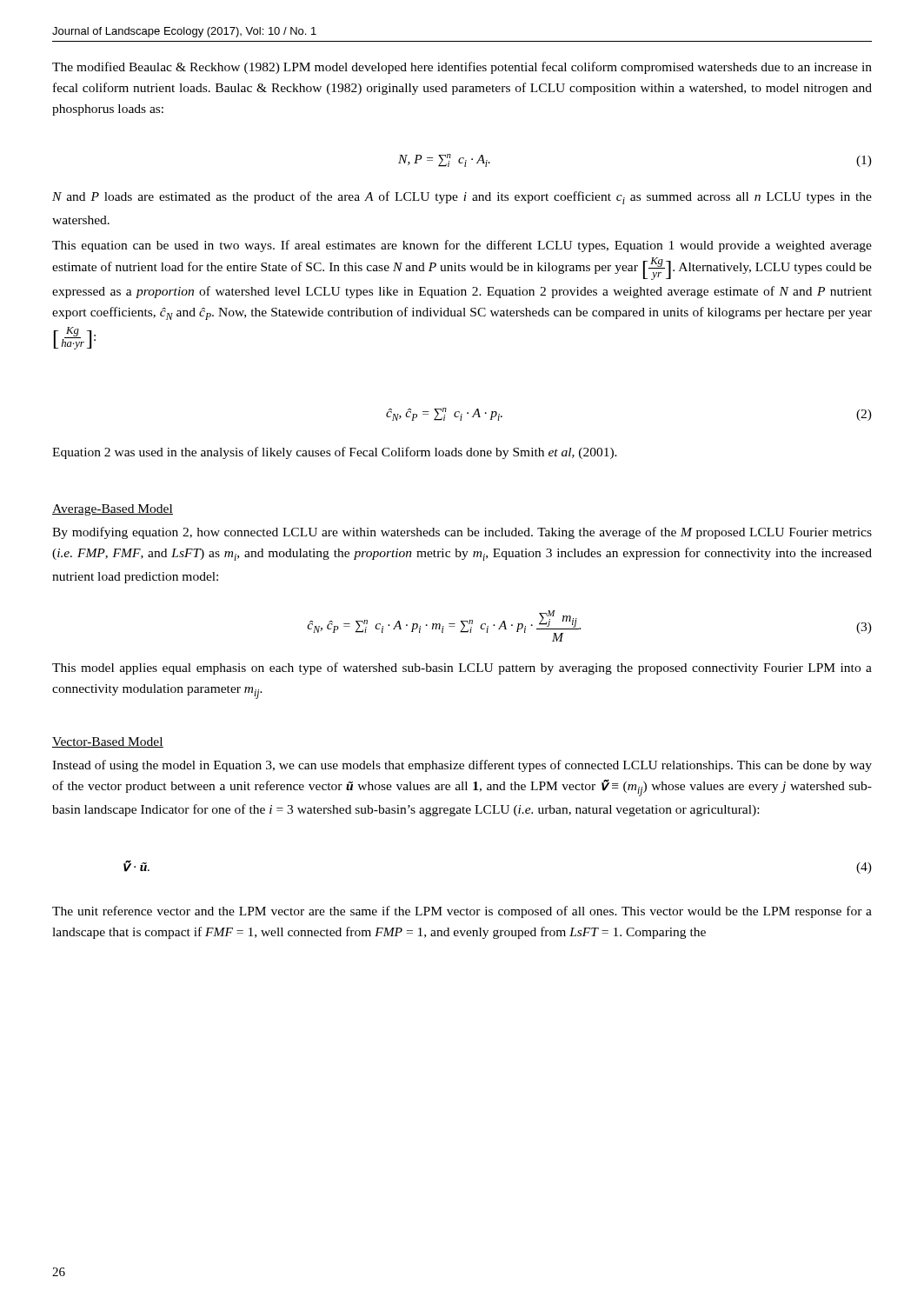The height and width of the screenshot is (1304, 924).
Task: Click on the text block that says "The unit reference vector and the"
Action: [x=462, y=921]
